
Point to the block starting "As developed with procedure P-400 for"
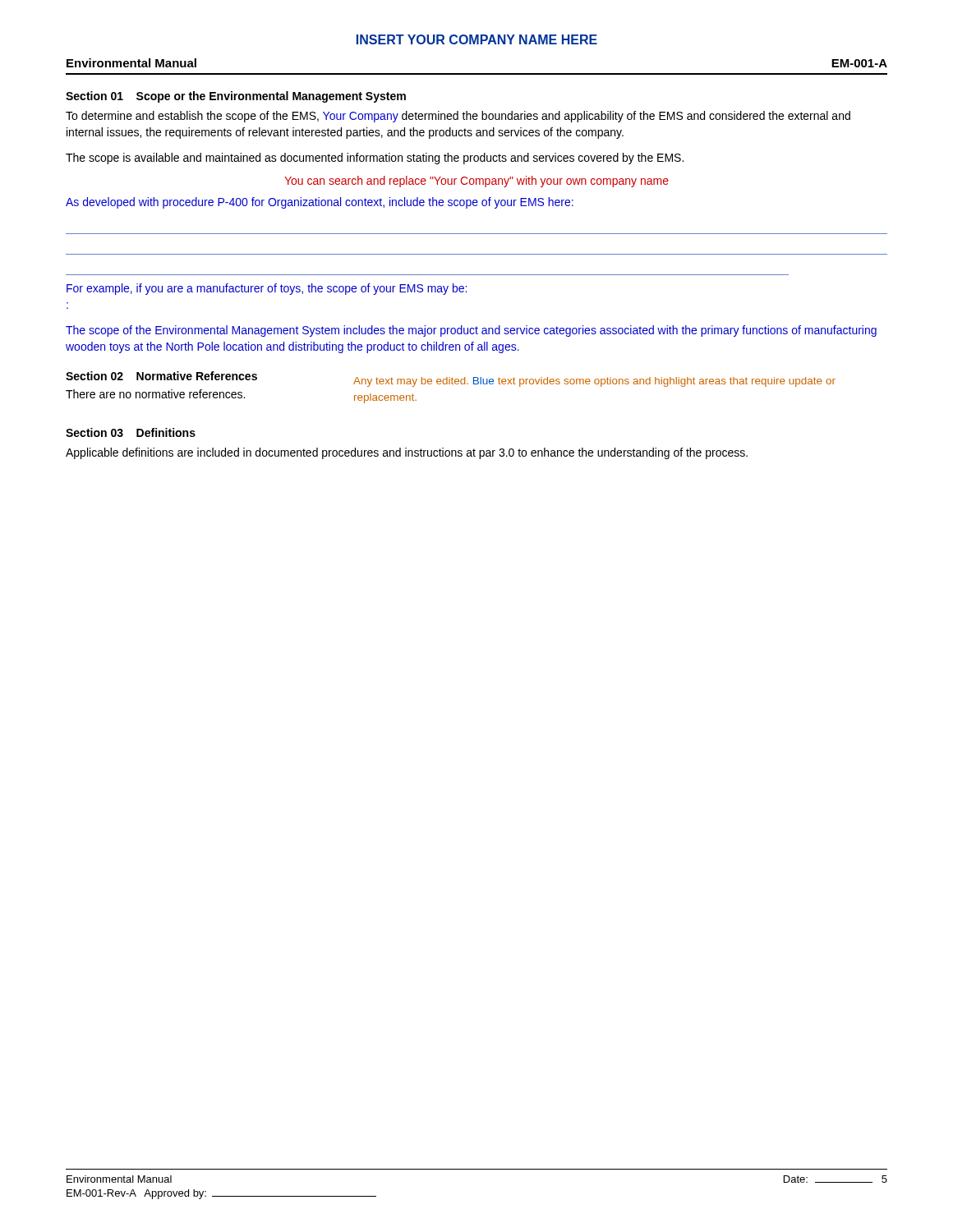320,202
